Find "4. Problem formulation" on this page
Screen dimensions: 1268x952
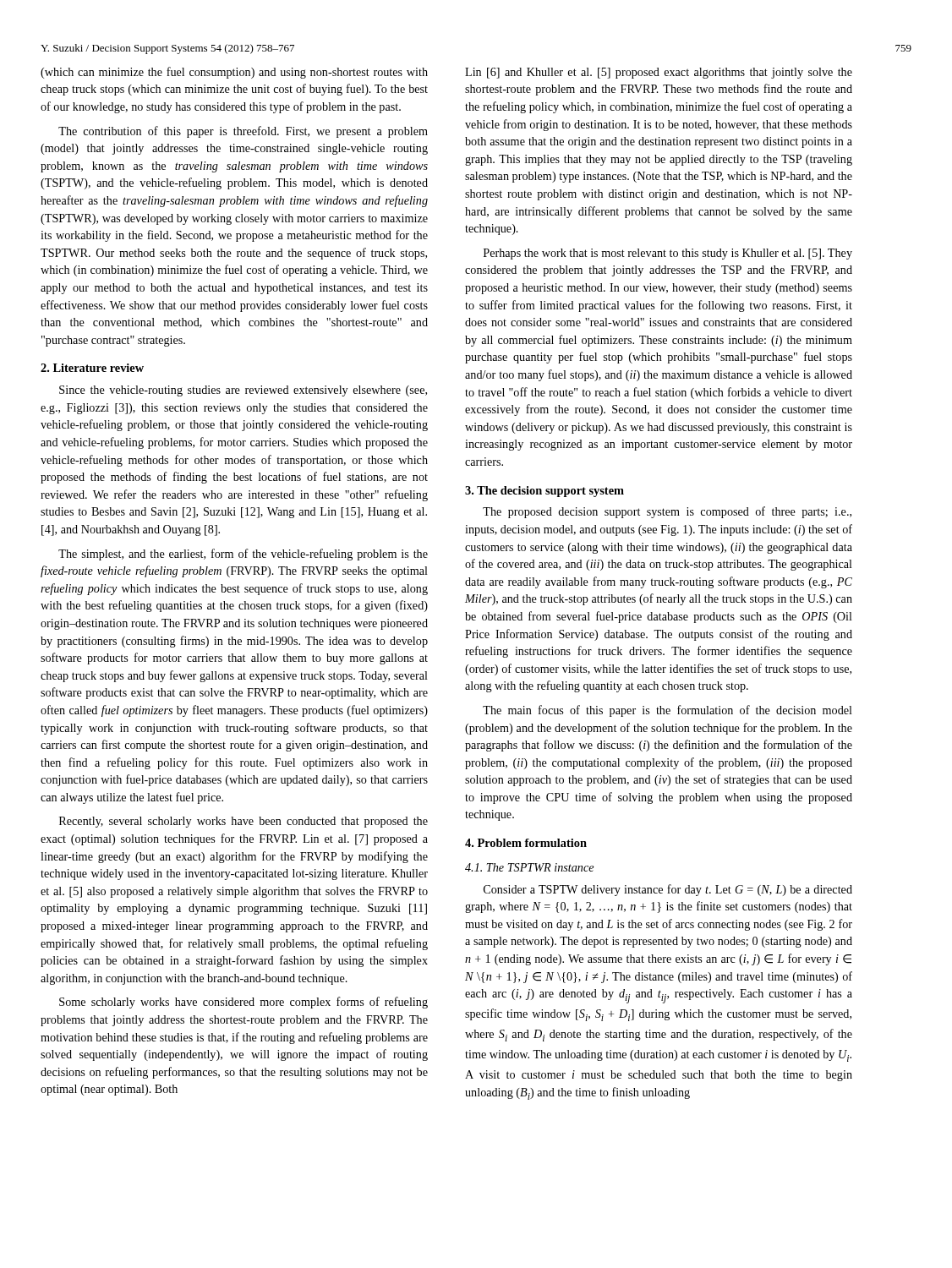click(x=526, y=843)
